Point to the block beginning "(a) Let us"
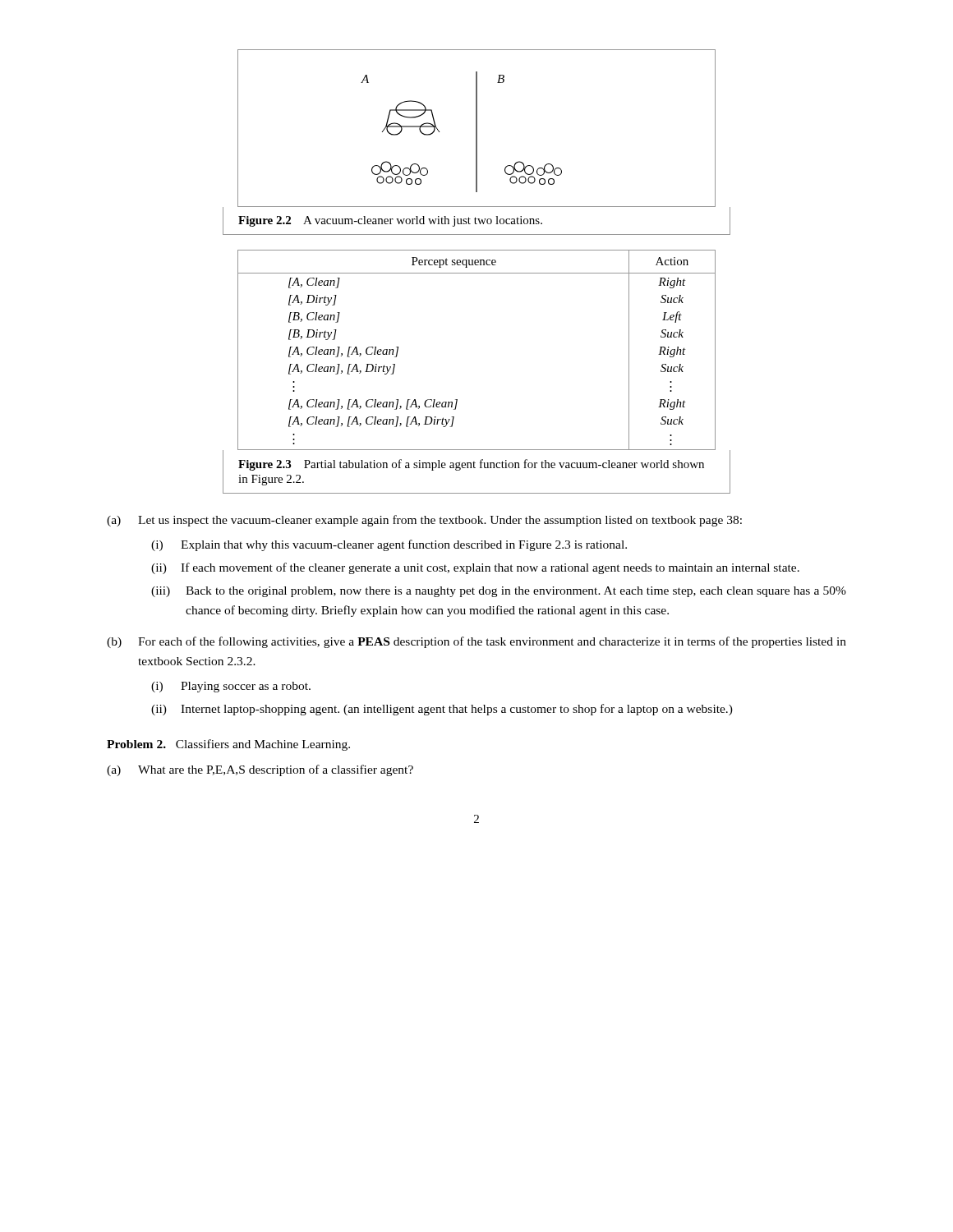953x1232 pixels. (x=476, y=520)
